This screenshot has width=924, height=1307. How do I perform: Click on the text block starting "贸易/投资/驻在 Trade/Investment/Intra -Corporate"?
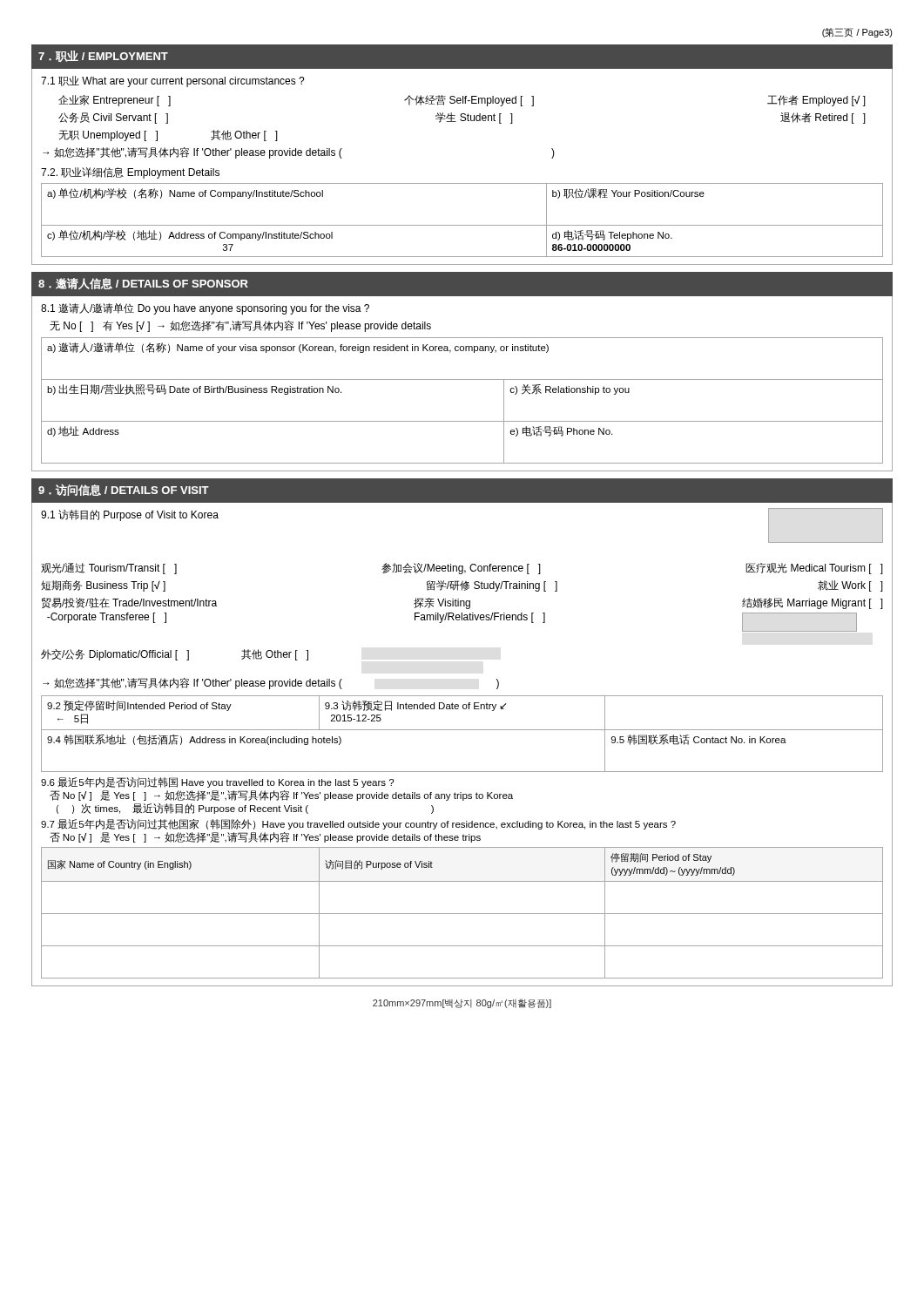click(462, 620)
